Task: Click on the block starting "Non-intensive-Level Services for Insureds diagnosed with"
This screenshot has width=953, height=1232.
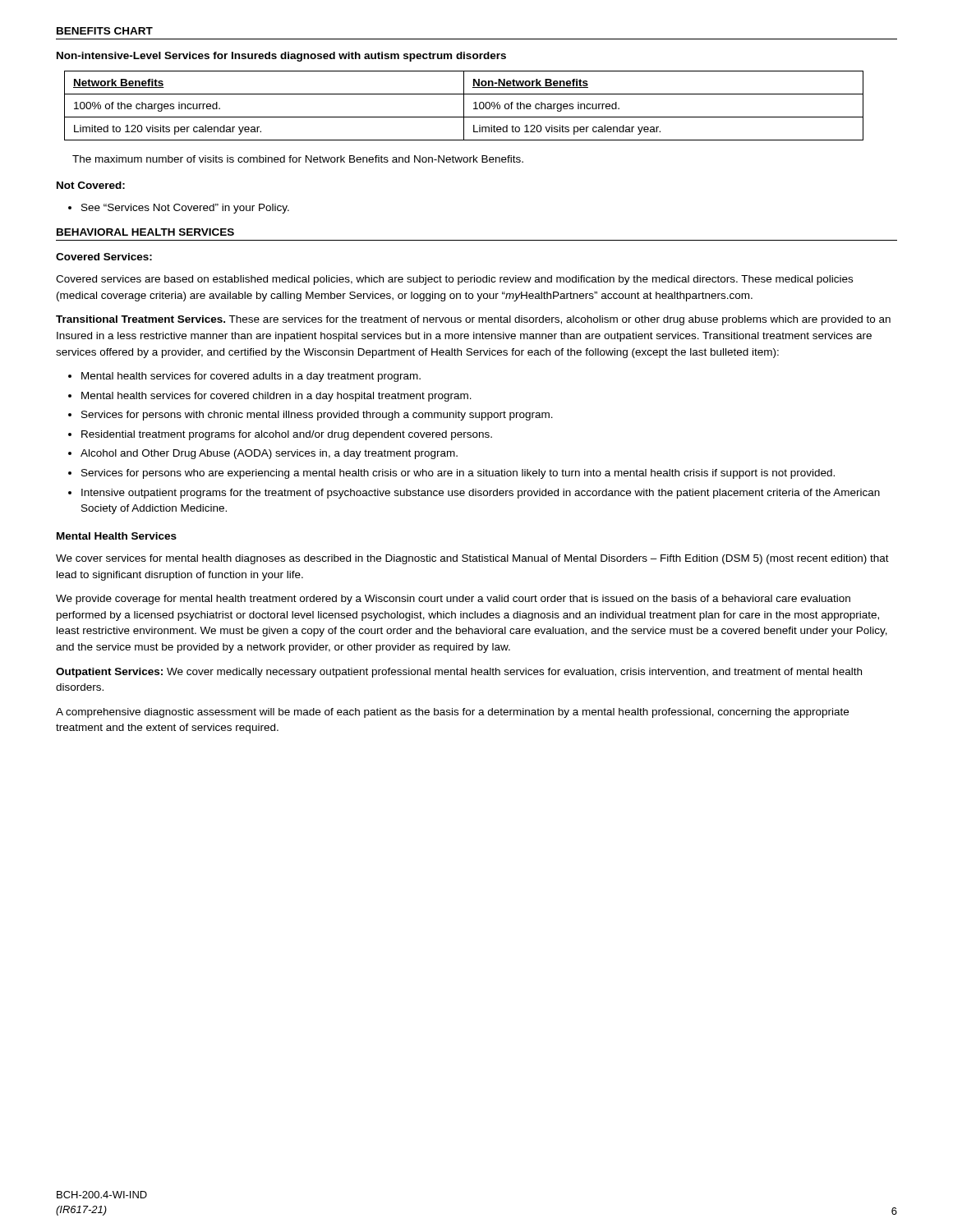Action: tap(476, 56)
